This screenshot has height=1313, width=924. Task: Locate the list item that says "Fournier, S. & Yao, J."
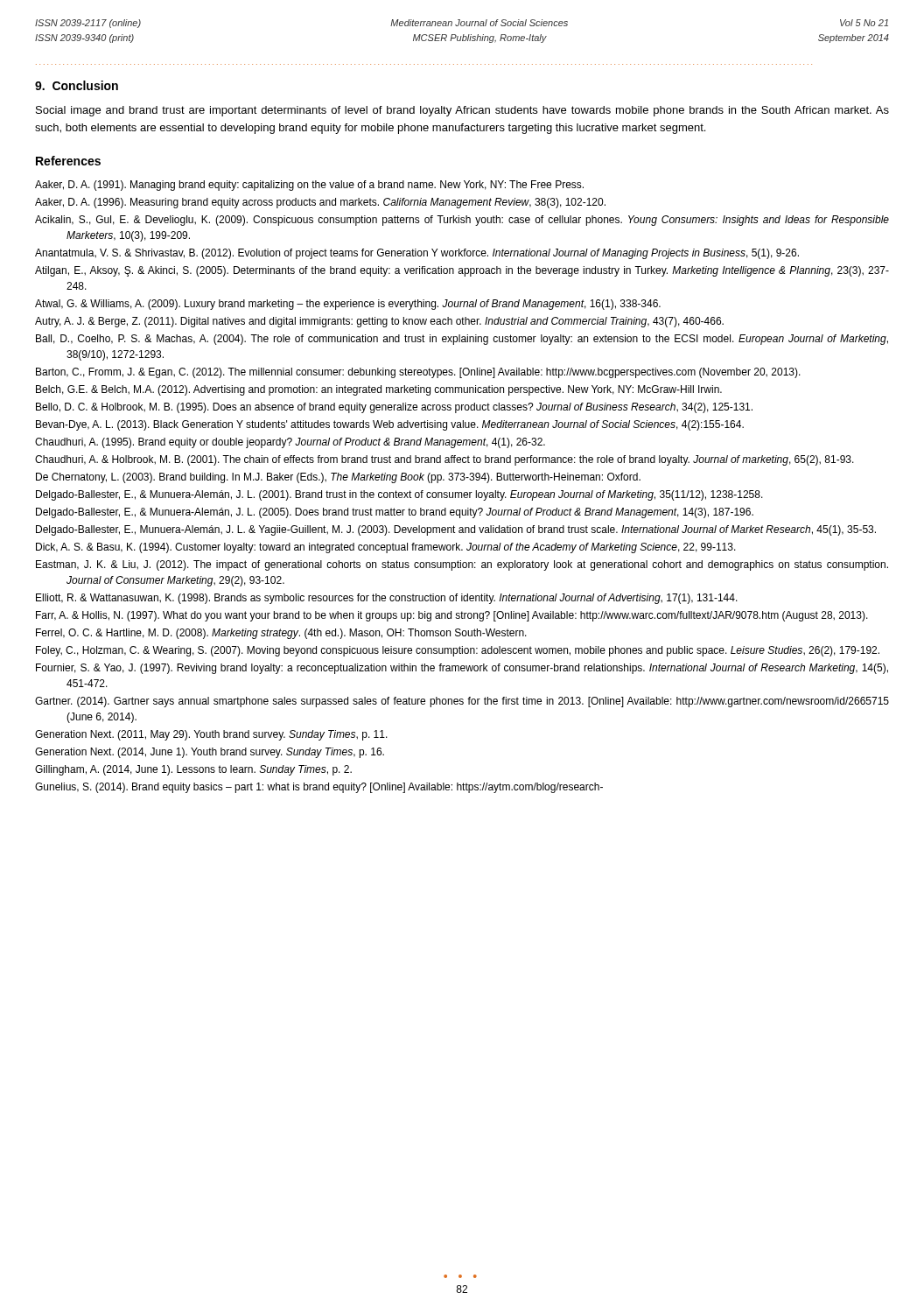click(x=462, y=676)
